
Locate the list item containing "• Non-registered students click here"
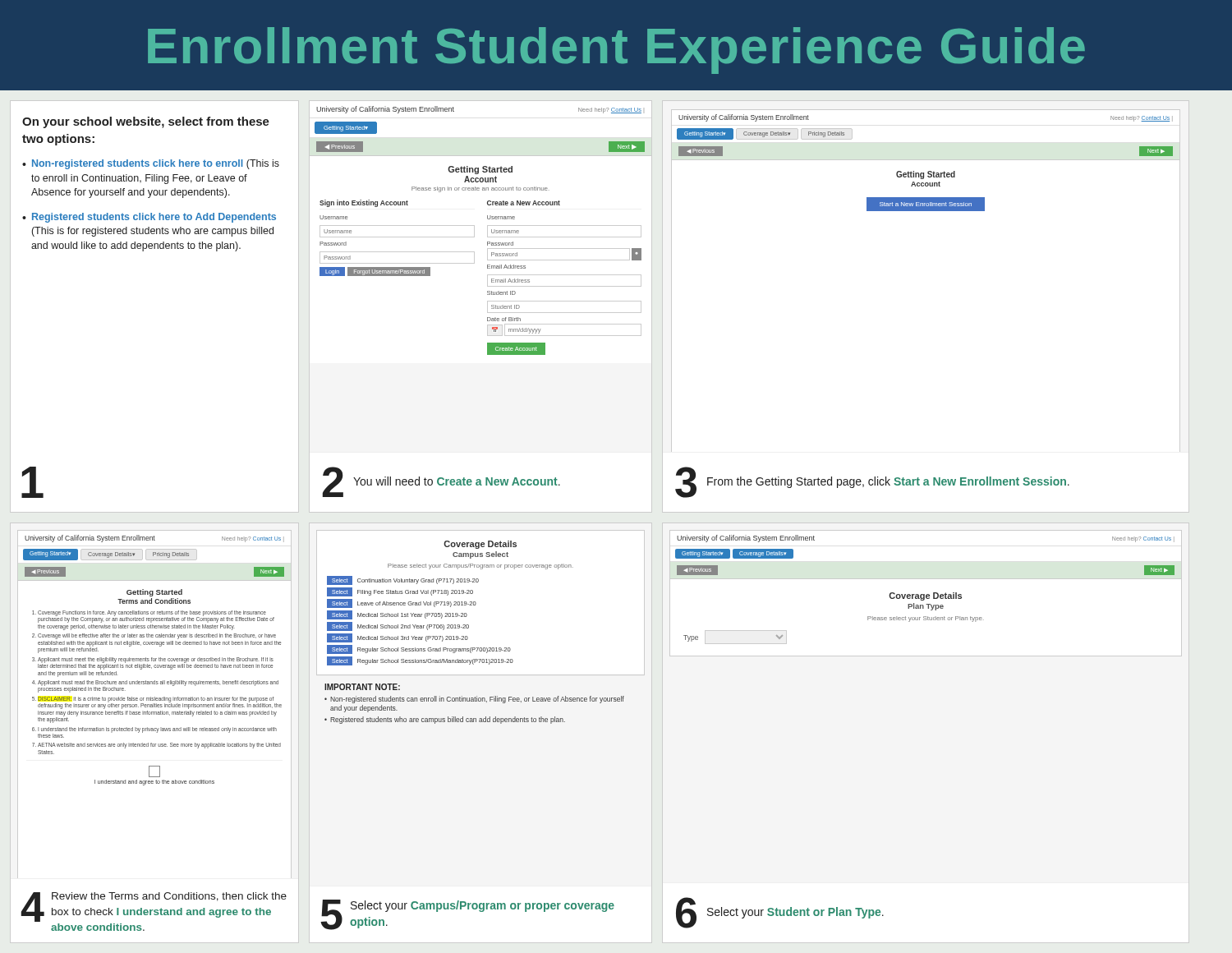(x=154, y=178)
